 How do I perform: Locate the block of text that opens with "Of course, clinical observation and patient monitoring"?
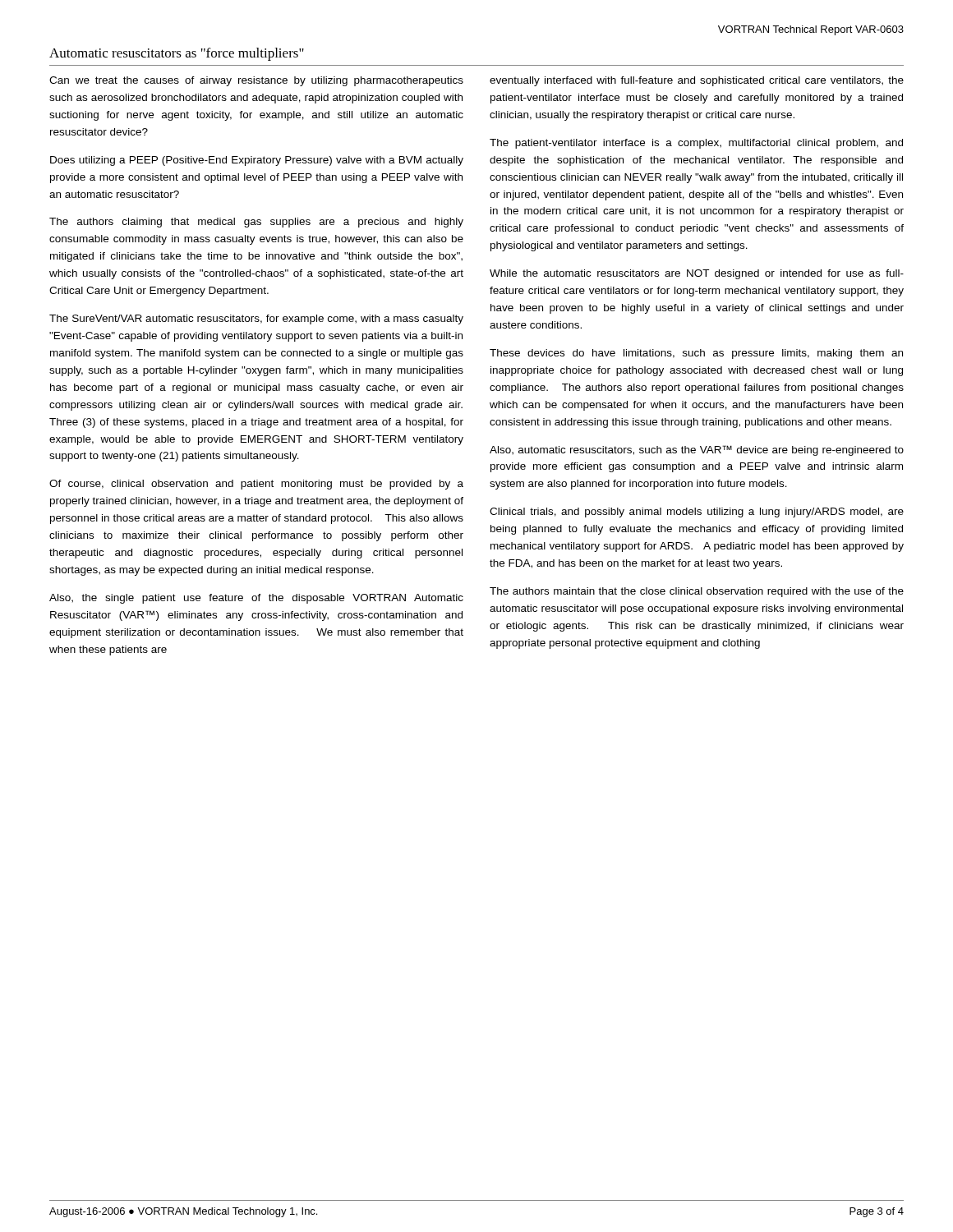[256, 527]
